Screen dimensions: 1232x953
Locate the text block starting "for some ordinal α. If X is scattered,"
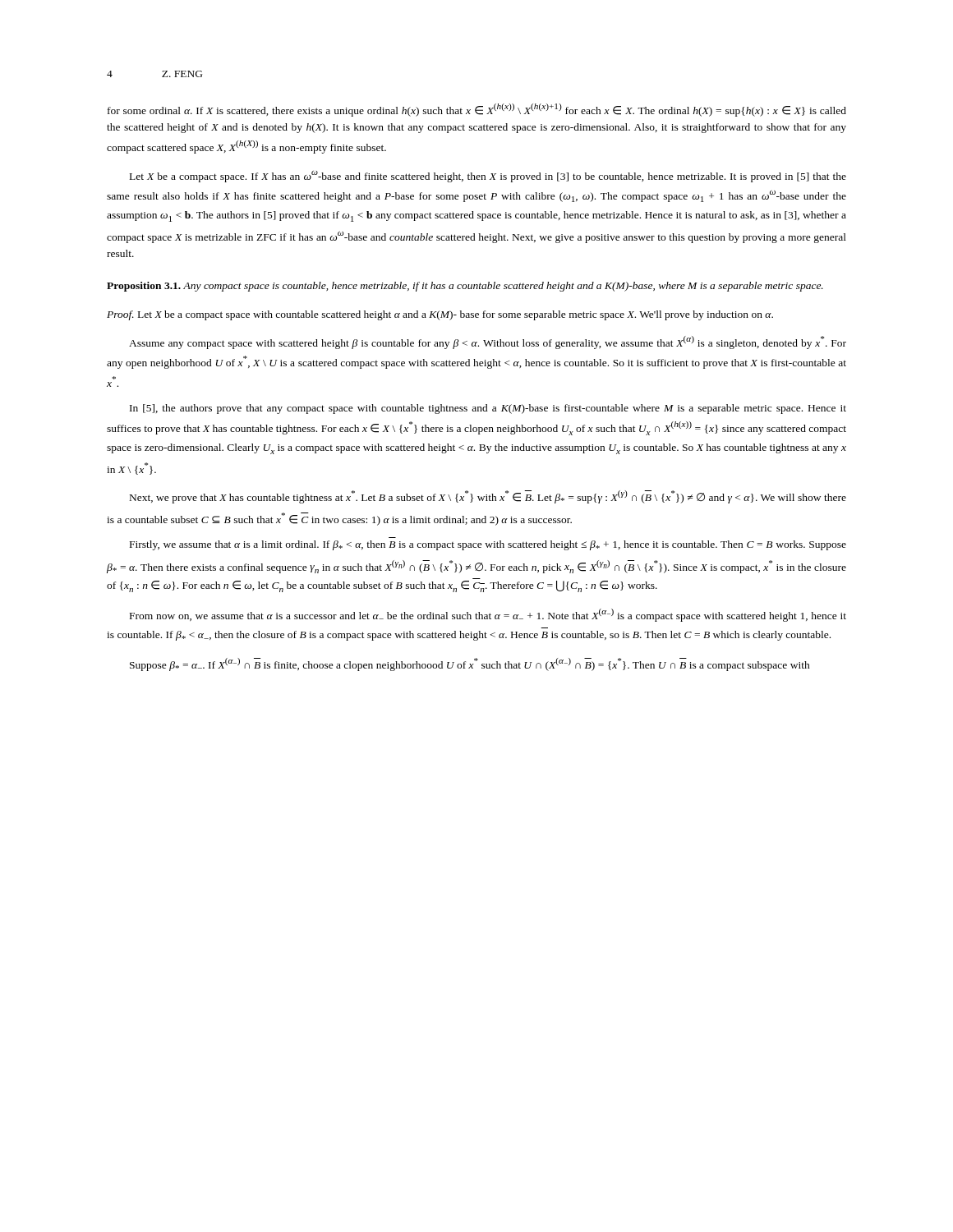476,128
